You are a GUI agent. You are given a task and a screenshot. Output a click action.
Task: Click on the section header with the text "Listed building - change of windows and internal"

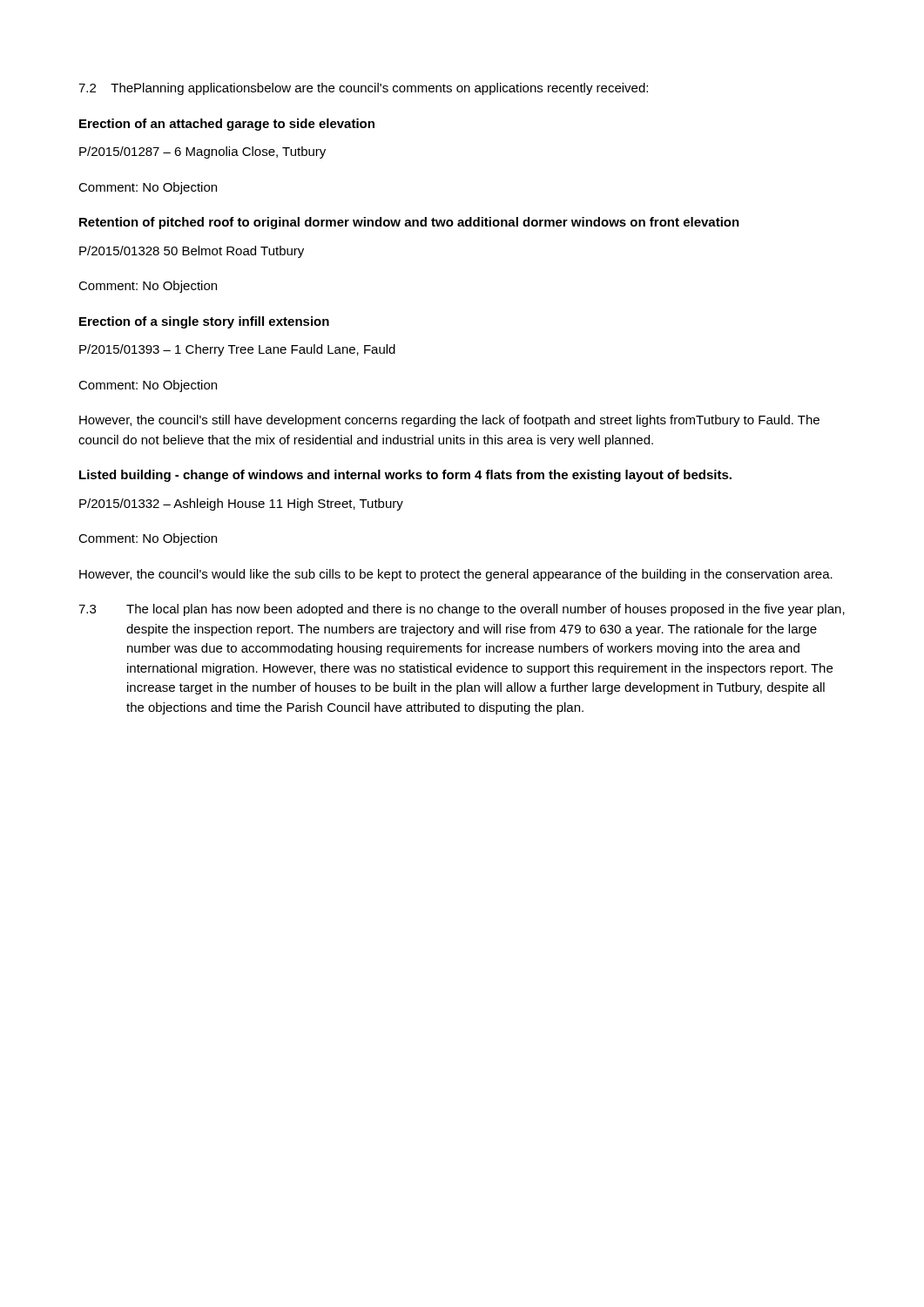tap(405, 474)
